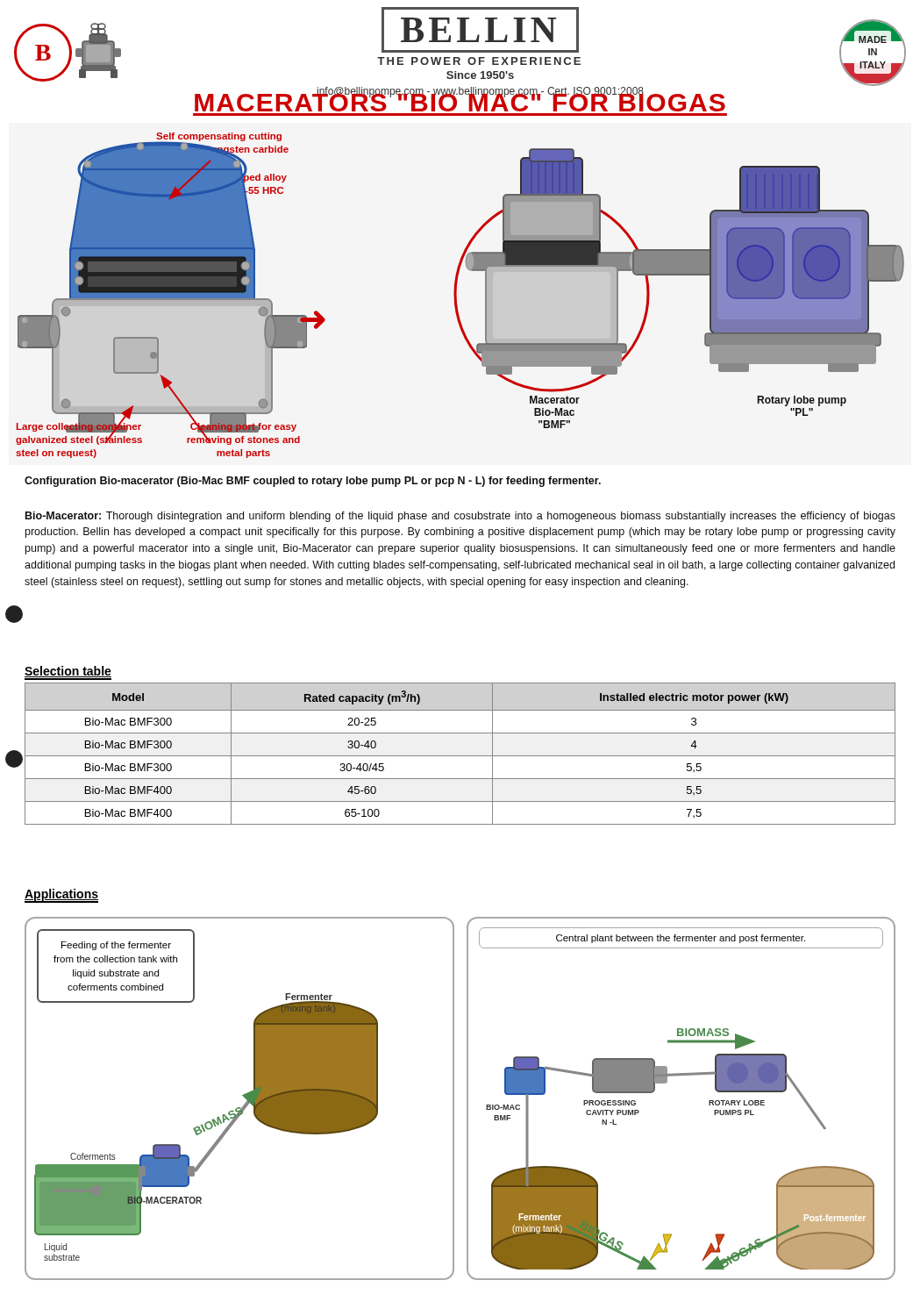The width and height of the screenshot is (920, 1316).
Task: Find a section header
Action: pyautogui.click(x=61, y=895)
